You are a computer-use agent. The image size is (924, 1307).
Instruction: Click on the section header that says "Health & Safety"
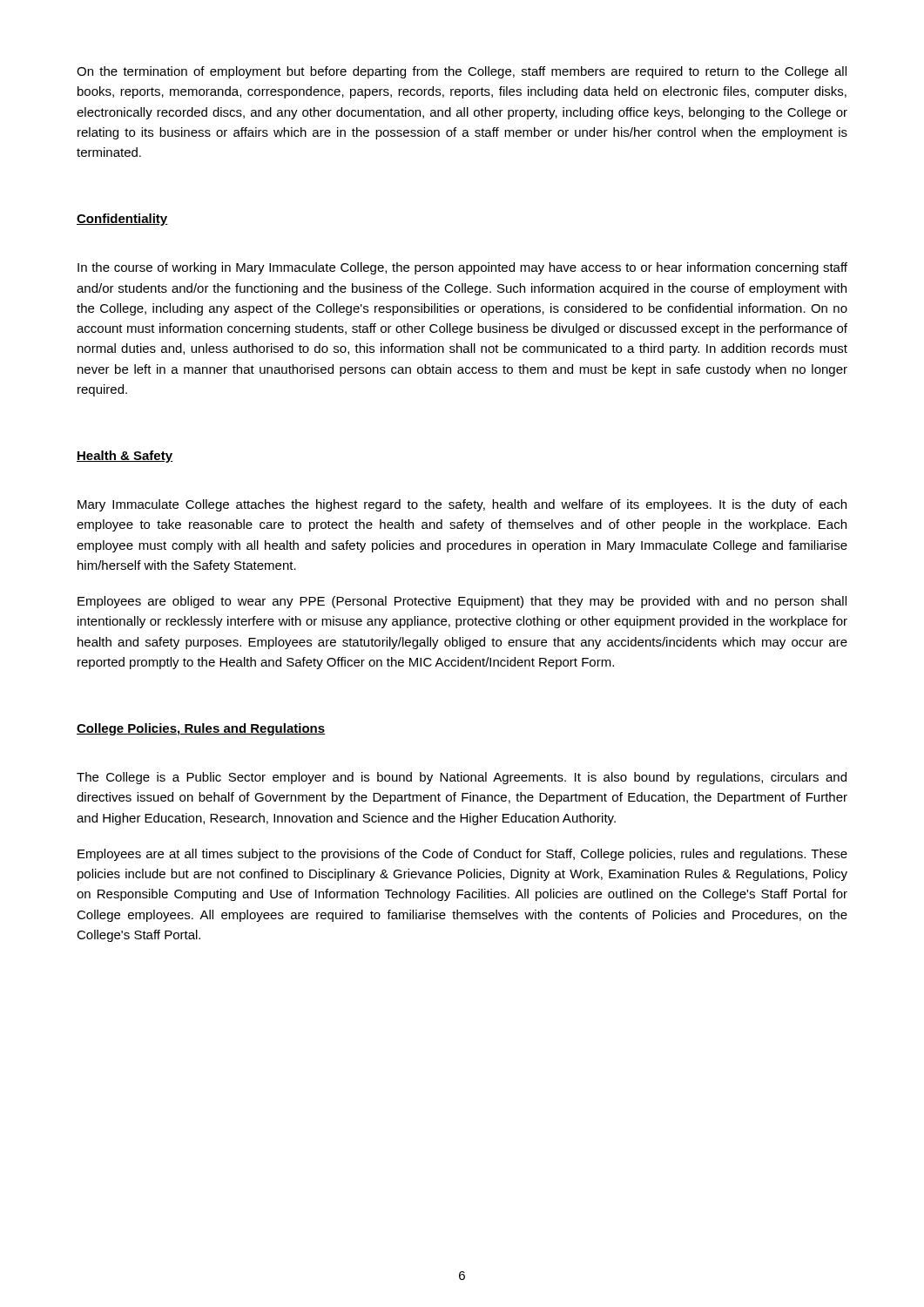[125, 455]
